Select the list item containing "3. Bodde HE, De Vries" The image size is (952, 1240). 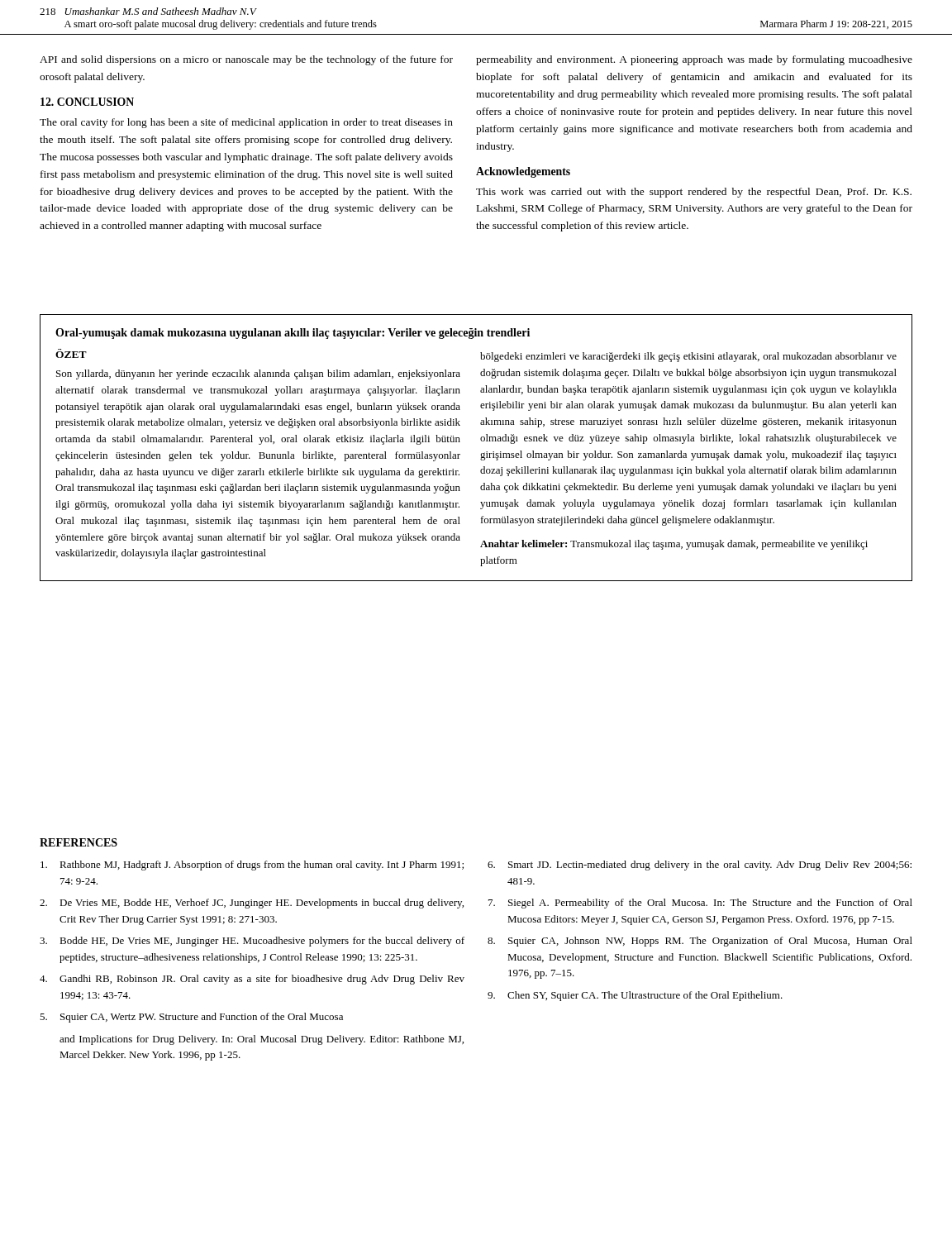tap(252, 949)
